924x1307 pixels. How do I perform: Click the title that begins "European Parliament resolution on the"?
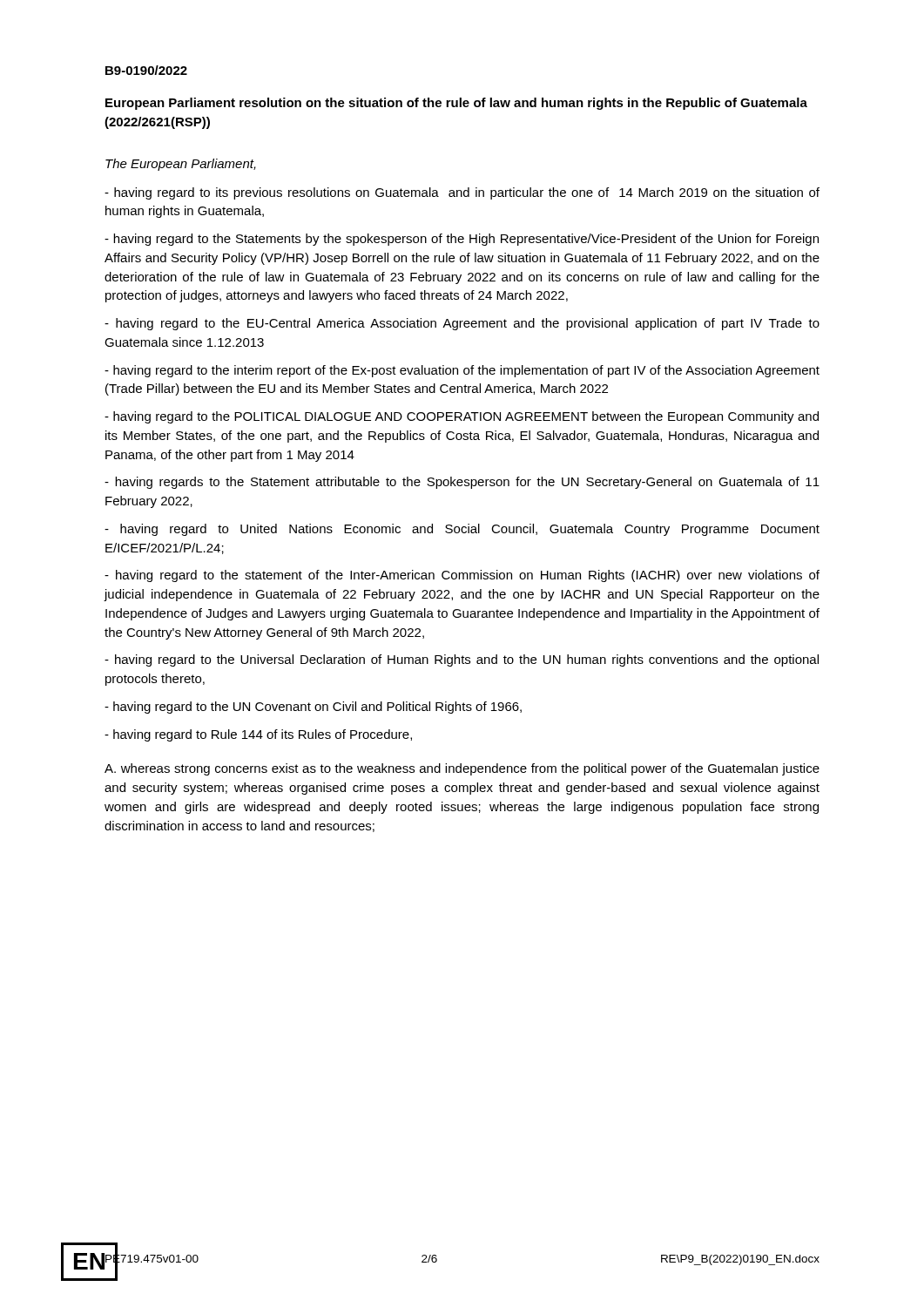[x=456, y=112]
